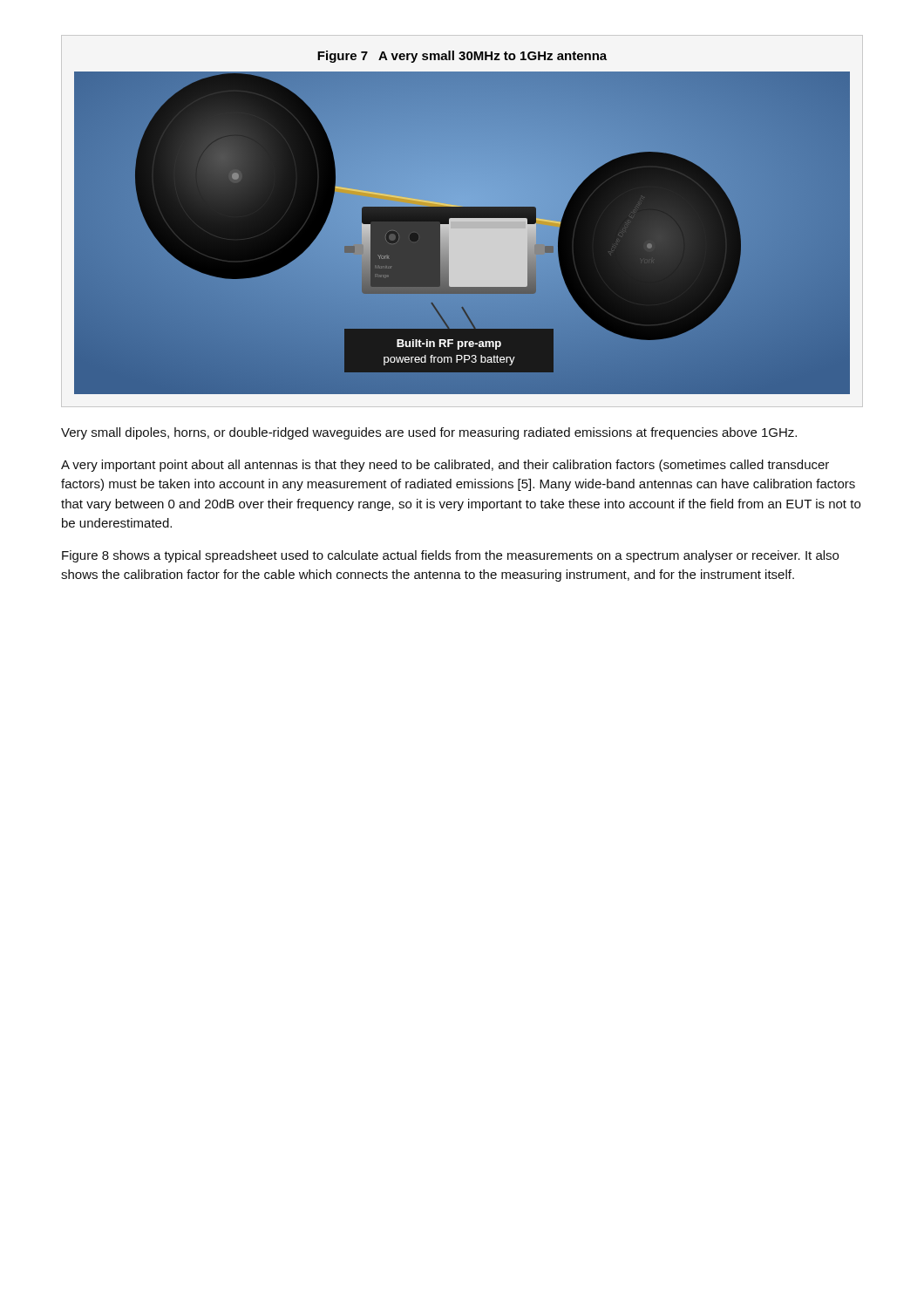Point to the block beginning "Very small dipoles, horns, or double-ridged waveguides"
The height and width of the screenshot is (1308, 924).
coord(429,432)
